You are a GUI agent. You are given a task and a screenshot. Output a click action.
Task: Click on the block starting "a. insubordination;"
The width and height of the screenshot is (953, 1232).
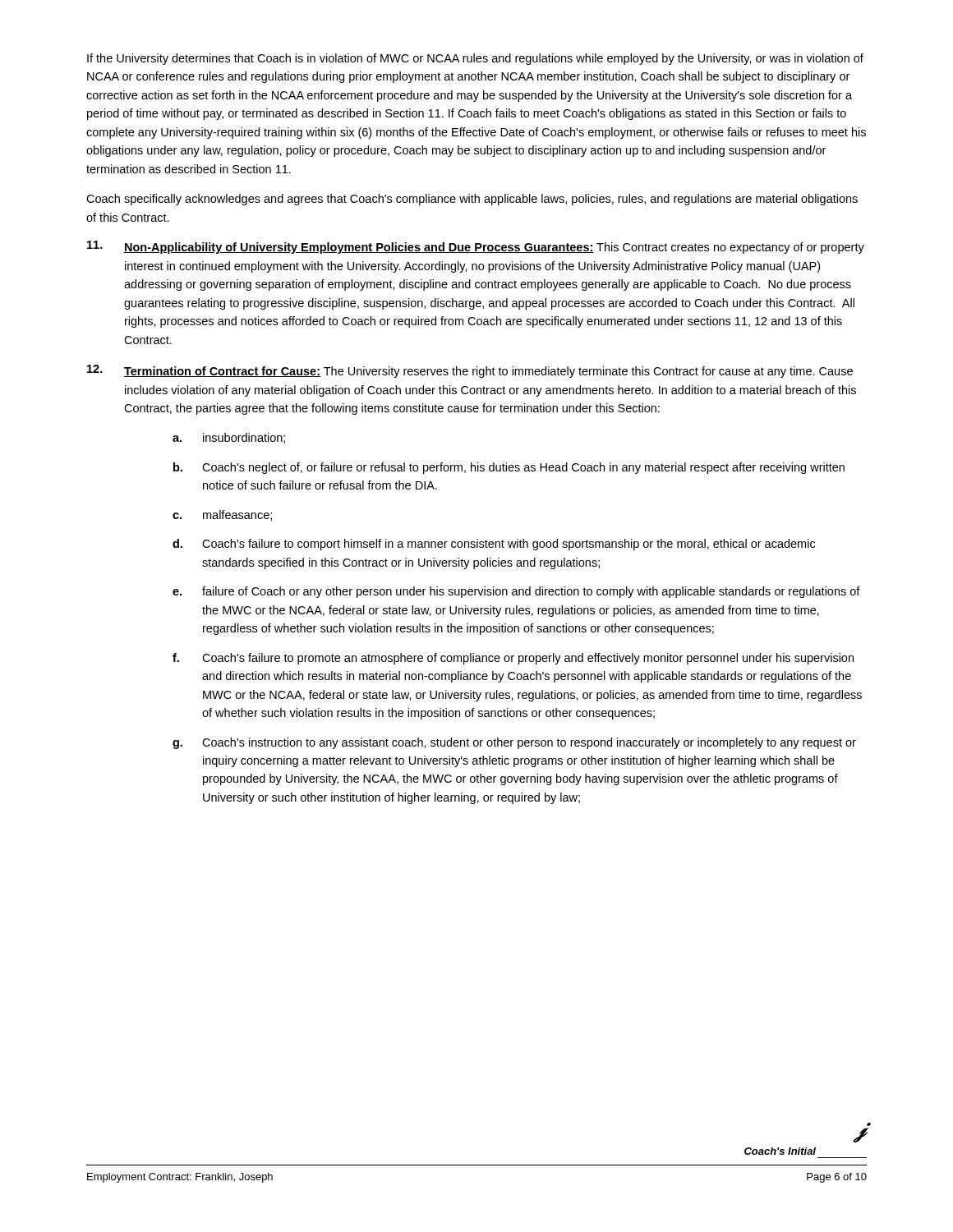tap(229, 438)
